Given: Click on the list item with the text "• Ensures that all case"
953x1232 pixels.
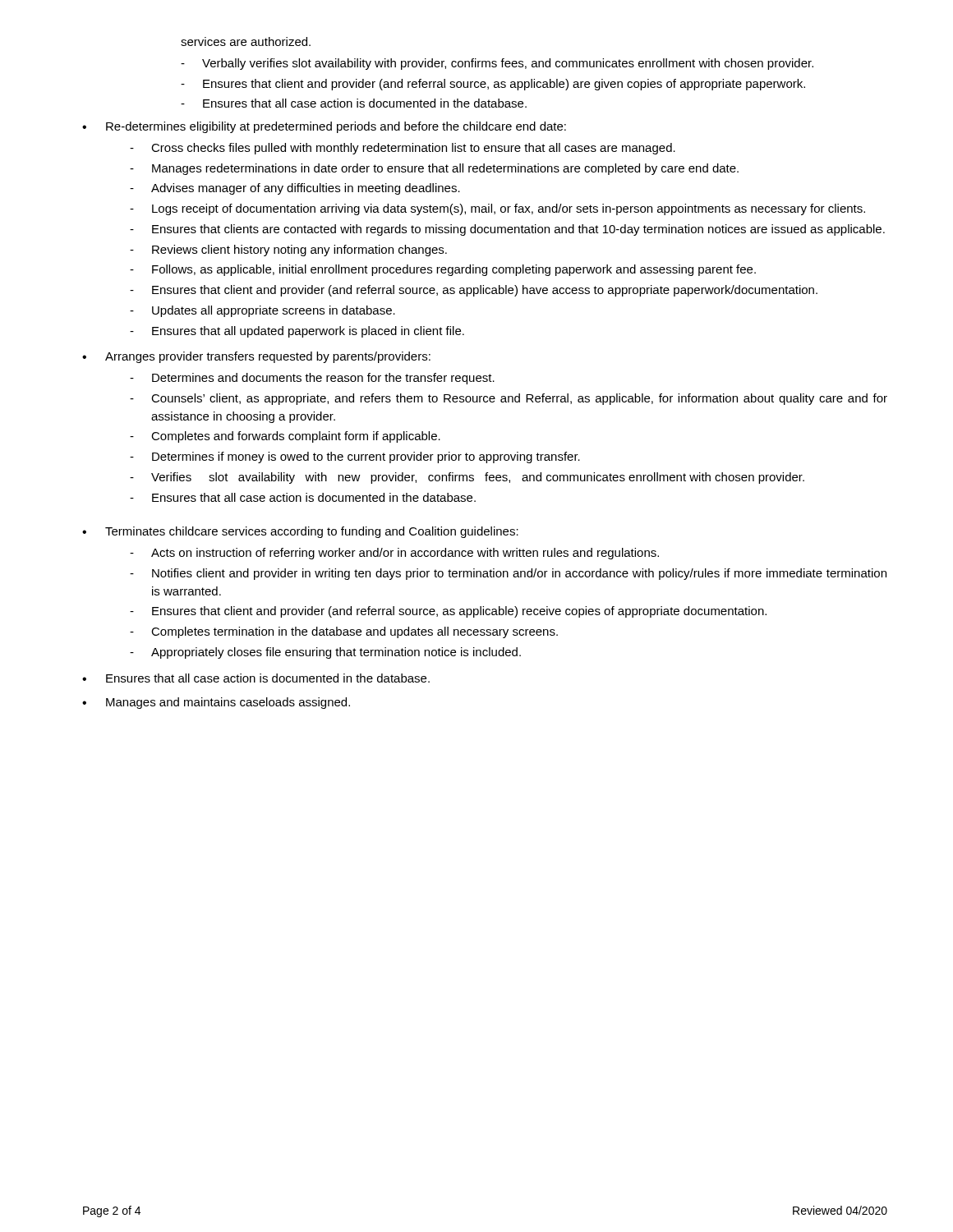Looking at the screenshot, I should click(256, 678).
